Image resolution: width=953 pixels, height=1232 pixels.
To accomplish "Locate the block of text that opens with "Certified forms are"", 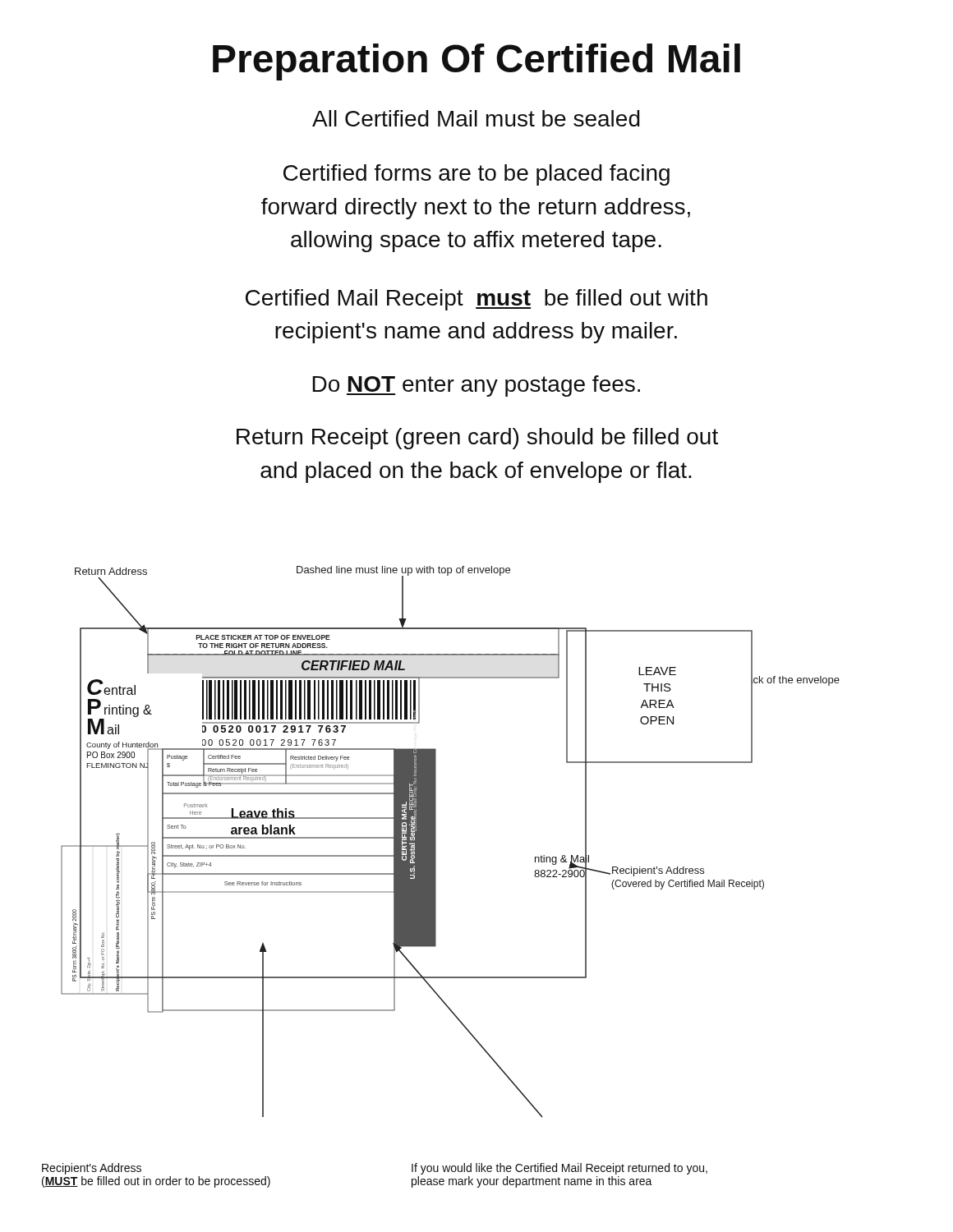I will [x=476, y=207].
